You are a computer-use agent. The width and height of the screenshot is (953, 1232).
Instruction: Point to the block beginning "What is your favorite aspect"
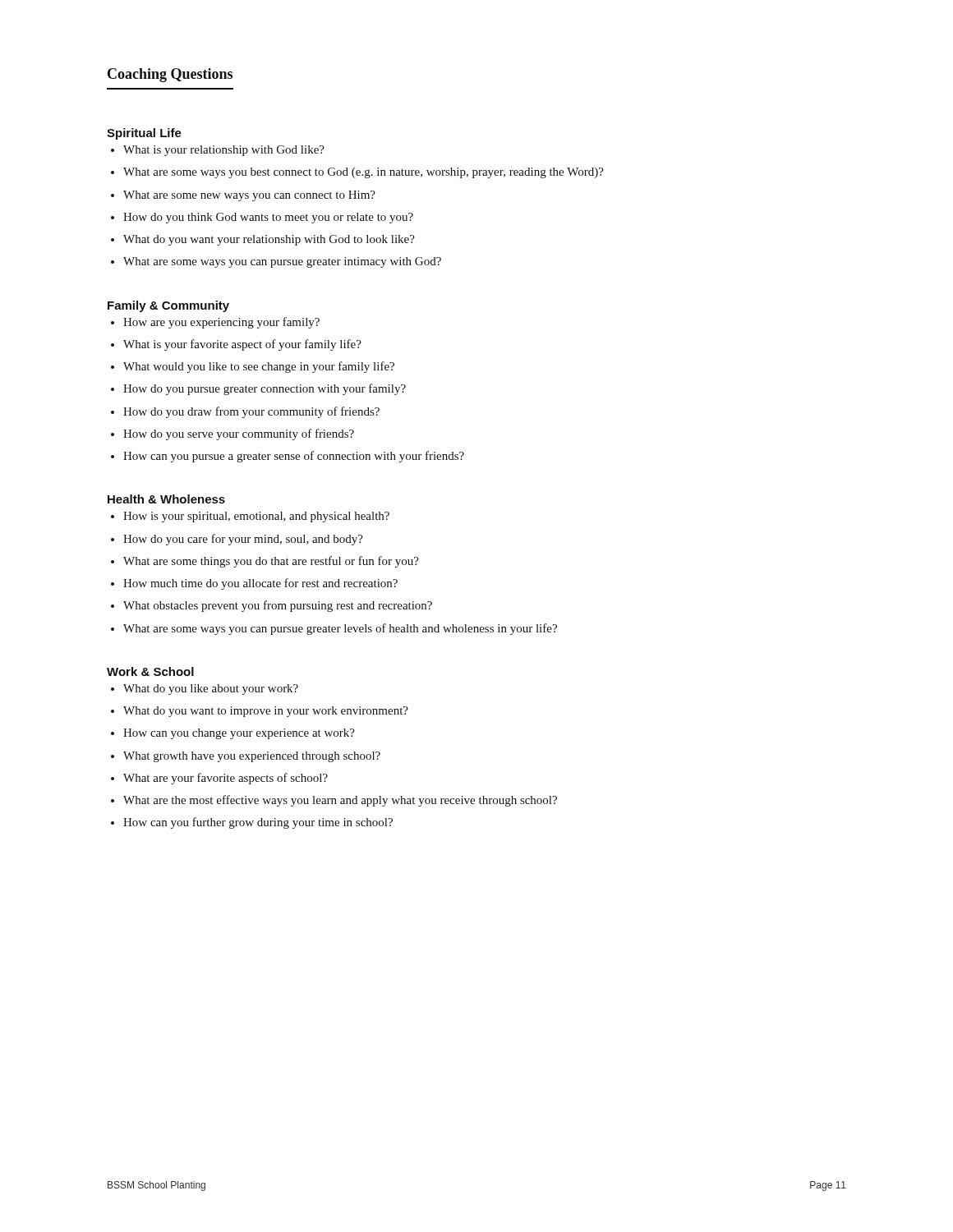coord(242,345)
